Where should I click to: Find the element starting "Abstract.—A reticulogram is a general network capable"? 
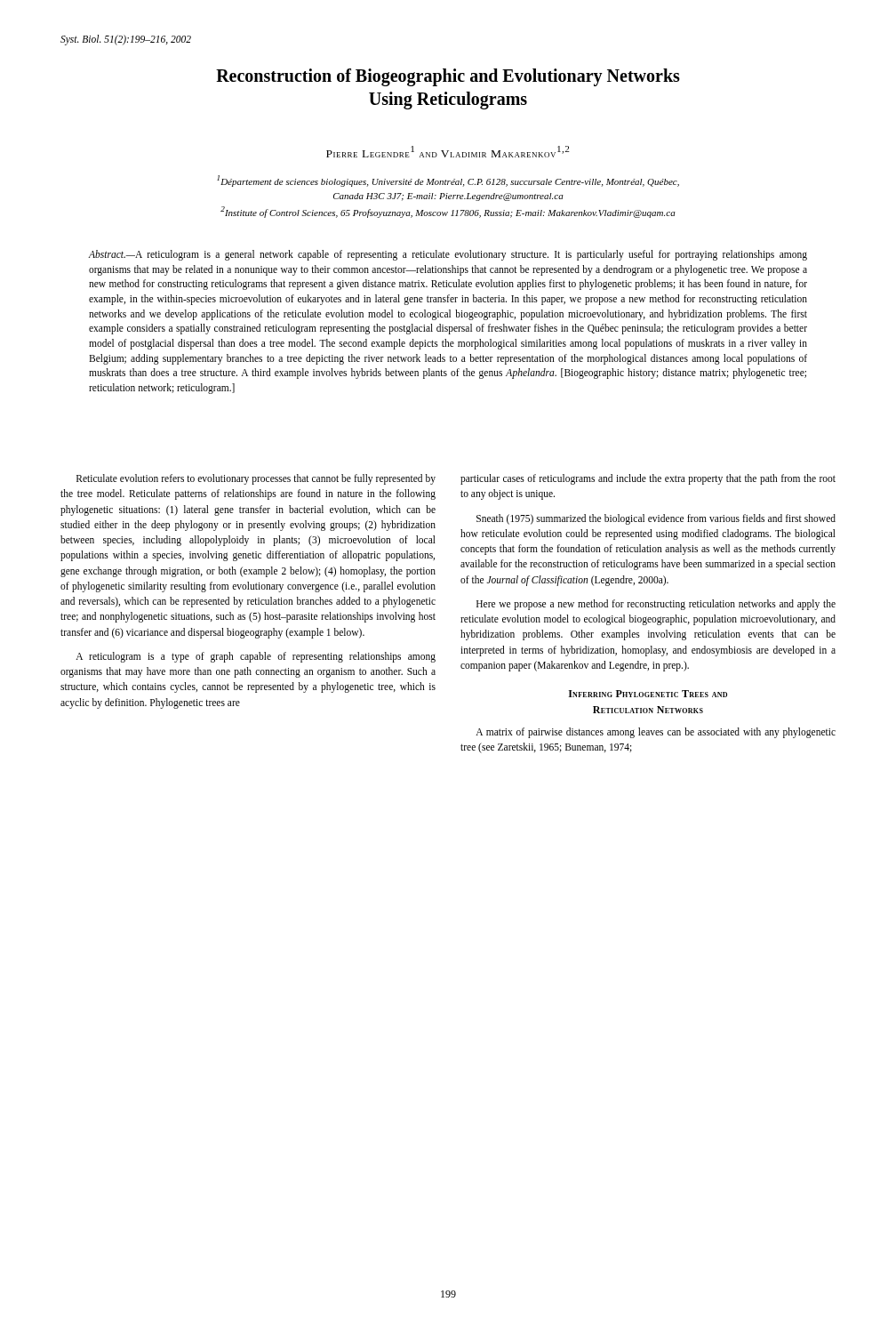(x=448, y=321)
